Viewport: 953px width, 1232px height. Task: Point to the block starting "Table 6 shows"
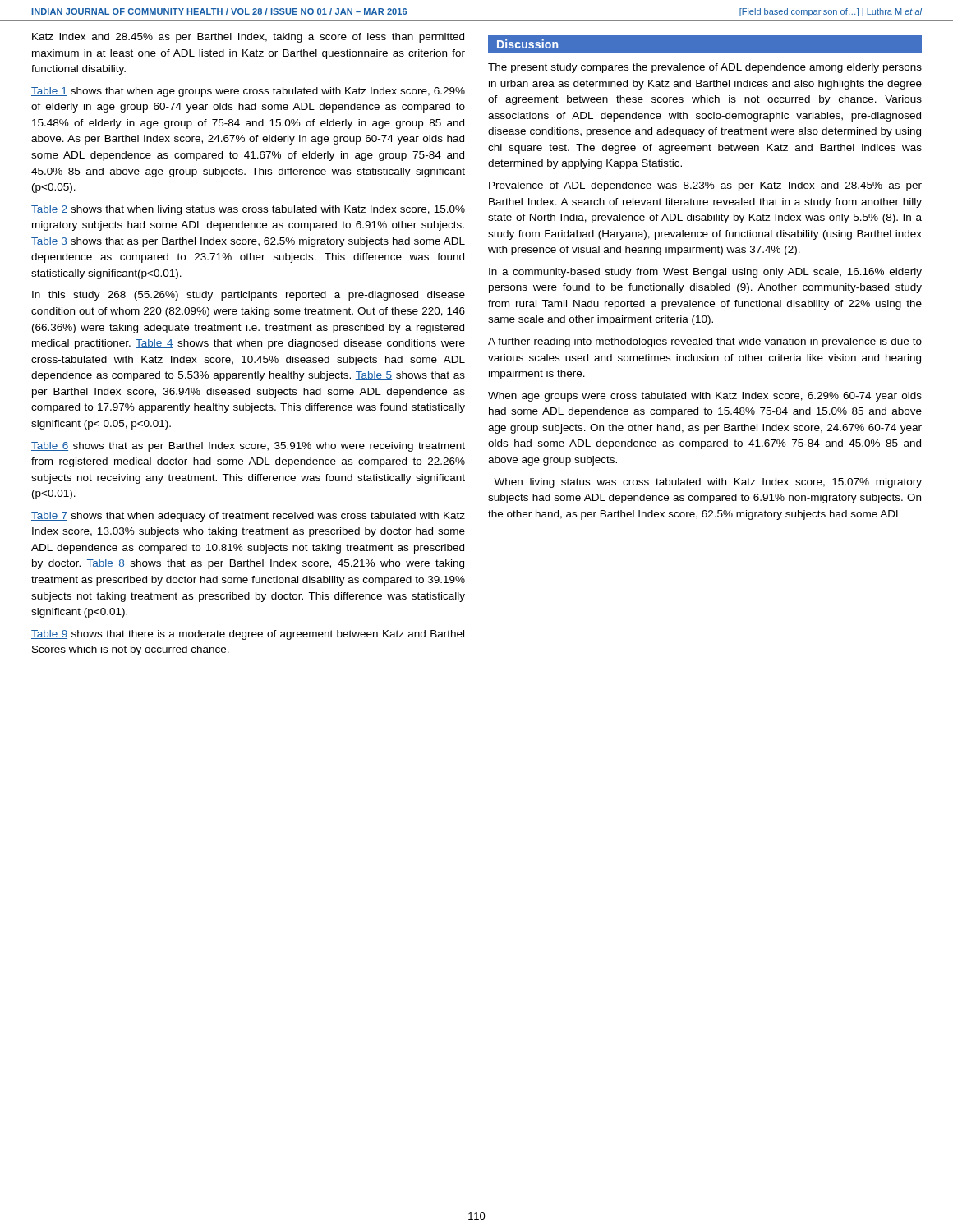(x=248, y=470)
